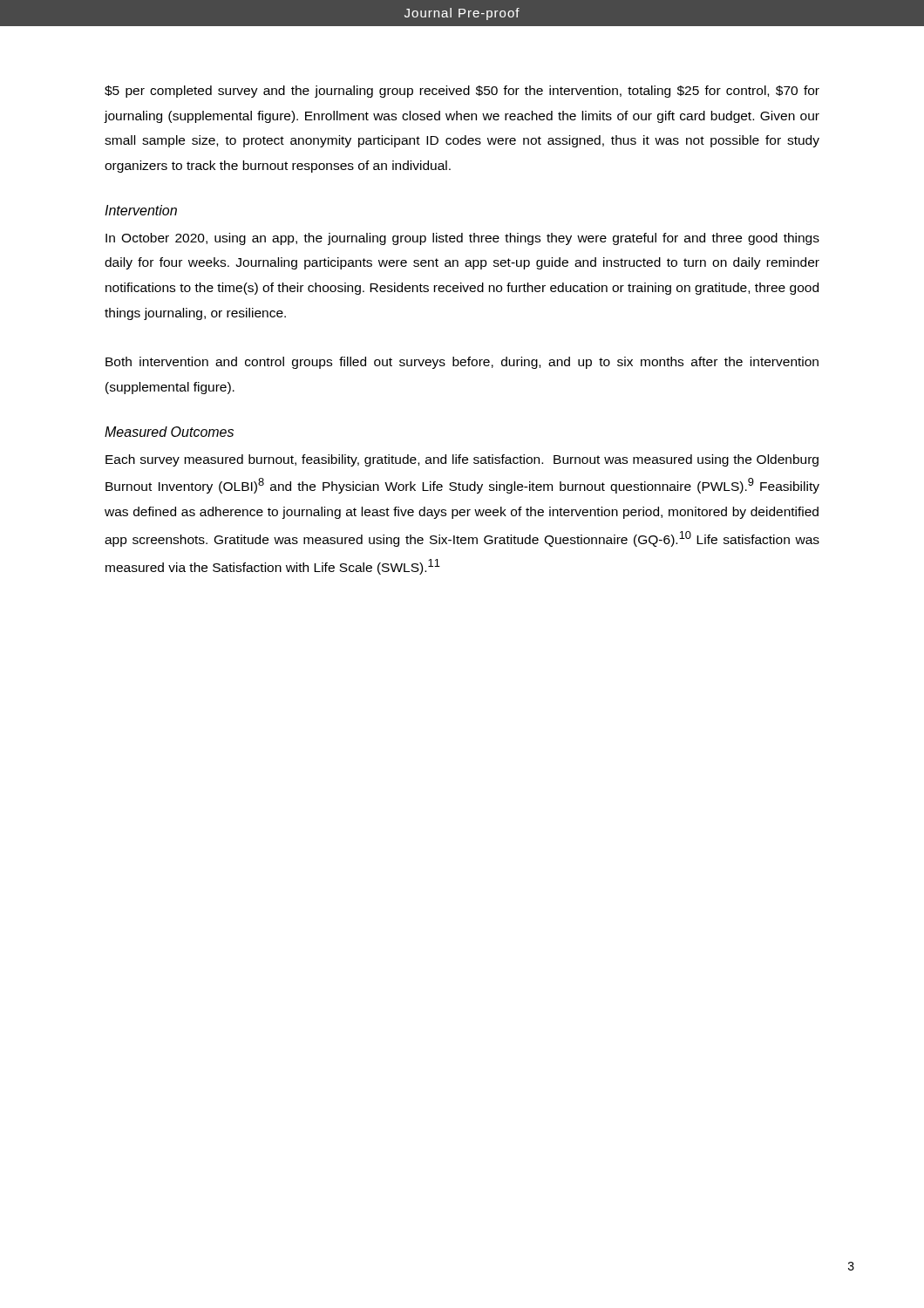The height and width of the screenshot is (1308, 924).
Task: Locate the element starting "Each survey measured burnout, feasibility, gratitude, and"
Action: [x=462, y=513]
